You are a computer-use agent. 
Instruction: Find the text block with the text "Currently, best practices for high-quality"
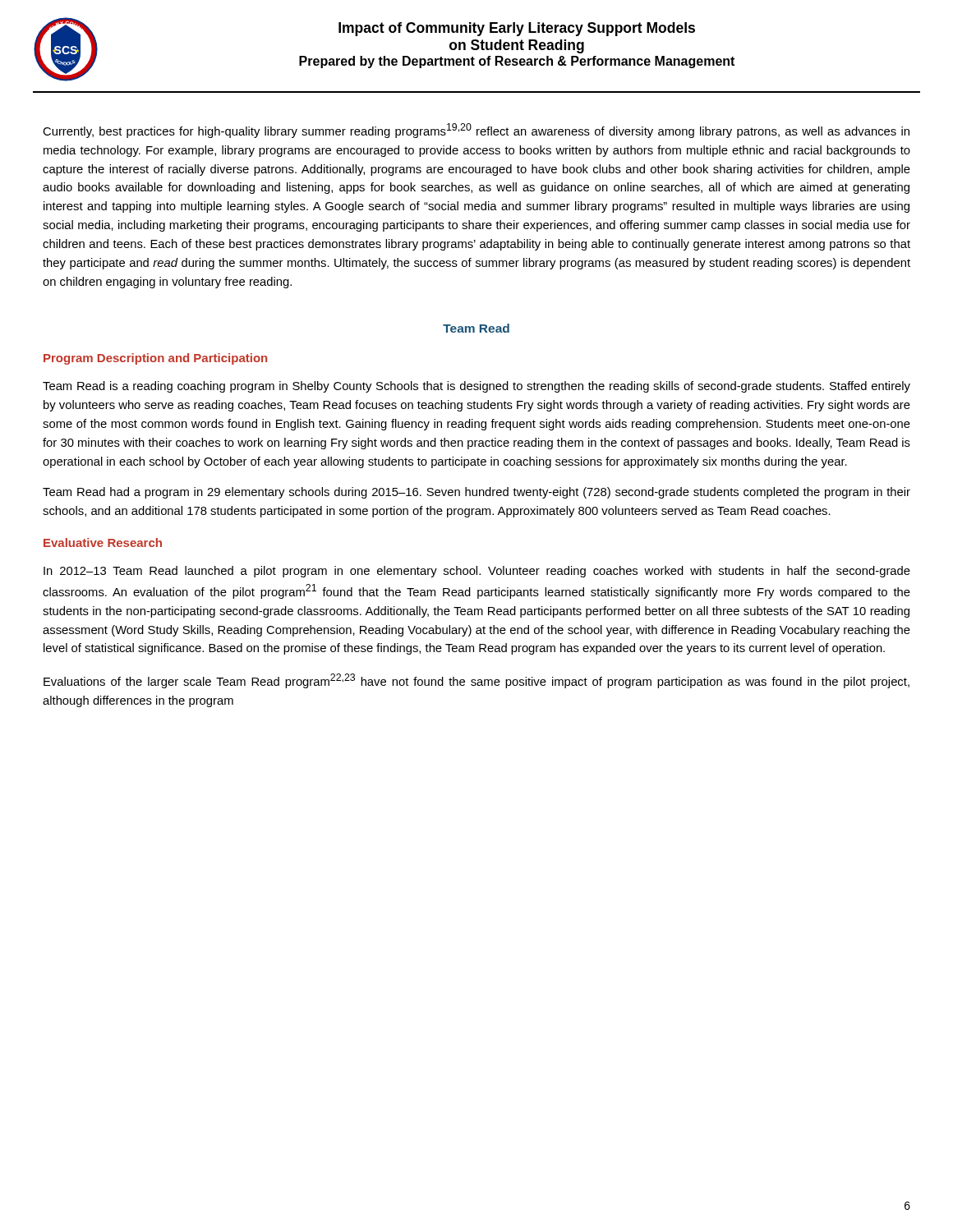coord(476,206)
